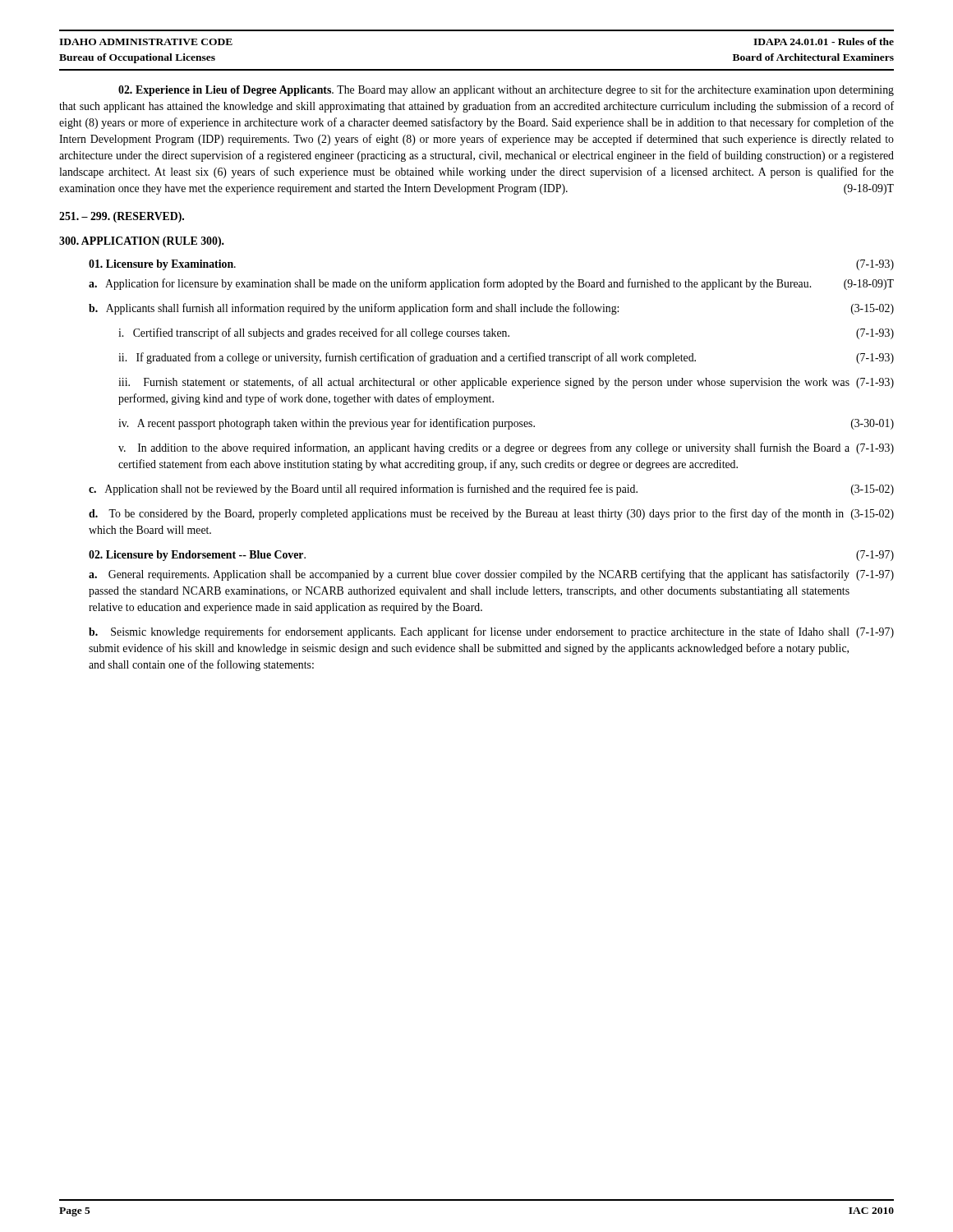Point to the text starting "01. Licensure by"
Viewport: 953px width, 1232px height.
click(162, 265)
